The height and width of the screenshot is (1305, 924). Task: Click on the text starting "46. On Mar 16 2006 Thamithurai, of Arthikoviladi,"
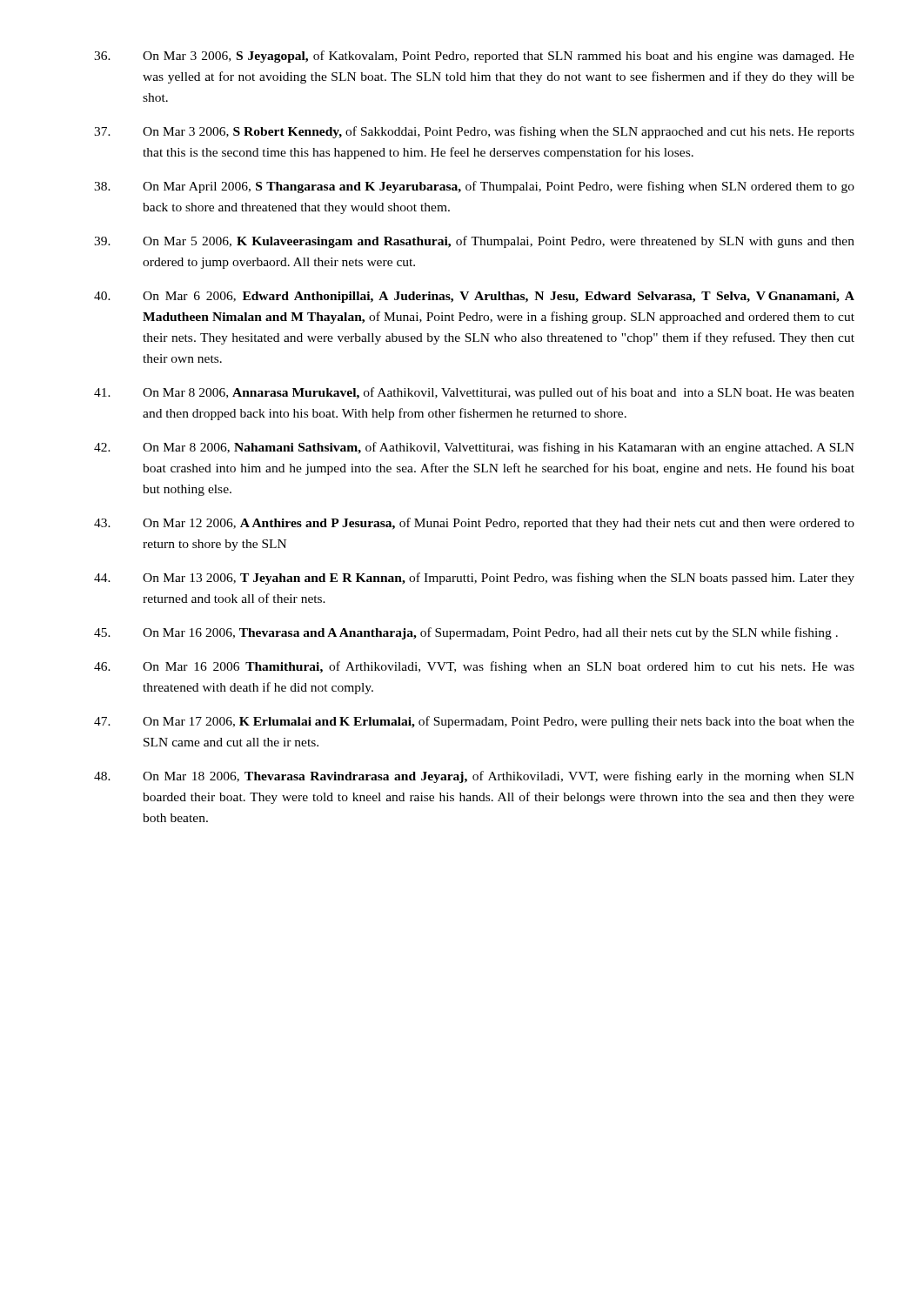click(x=474, y=677)
